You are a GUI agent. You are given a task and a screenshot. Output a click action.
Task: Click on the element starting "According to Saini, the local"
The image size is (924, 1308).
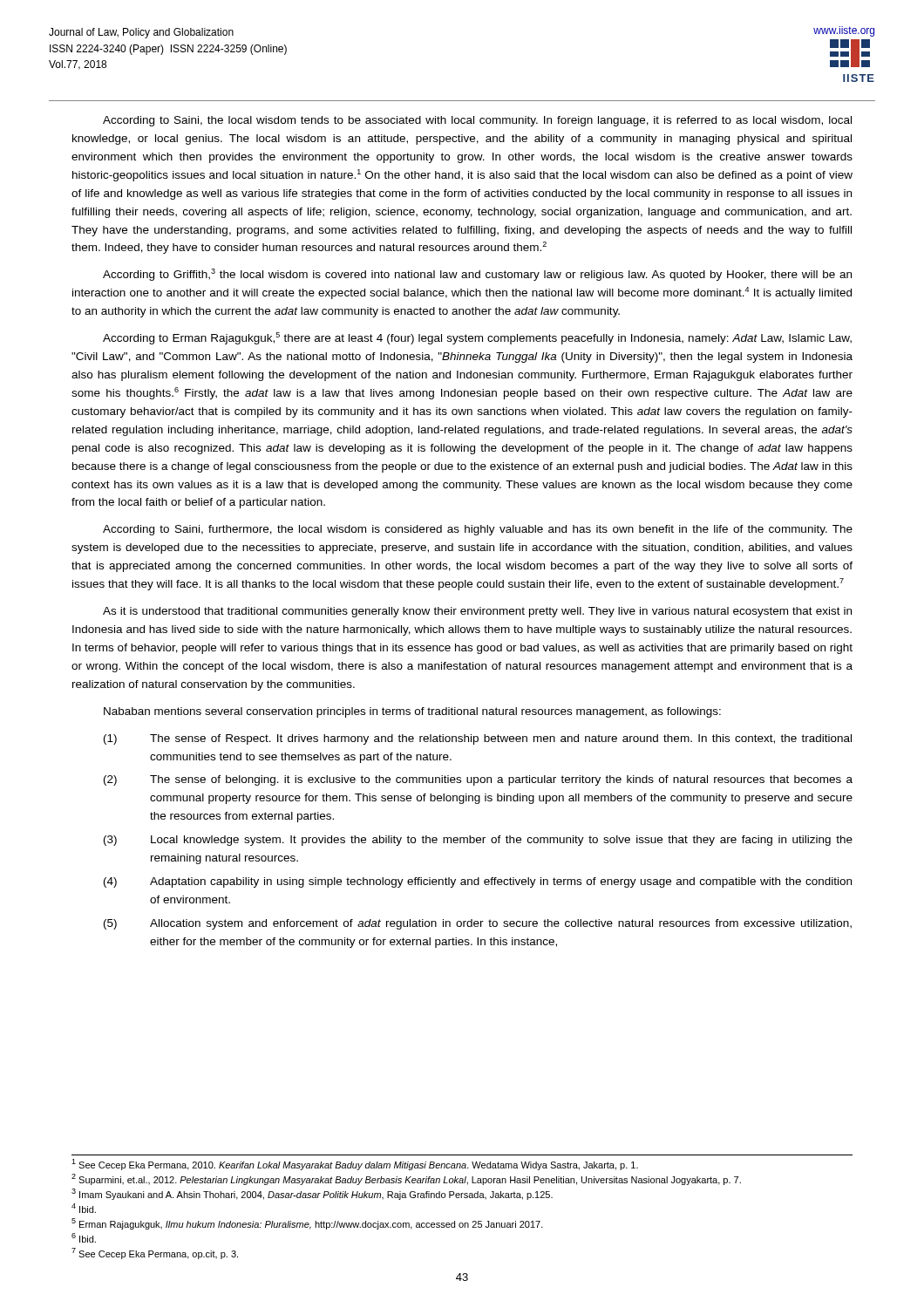point(462,185)
